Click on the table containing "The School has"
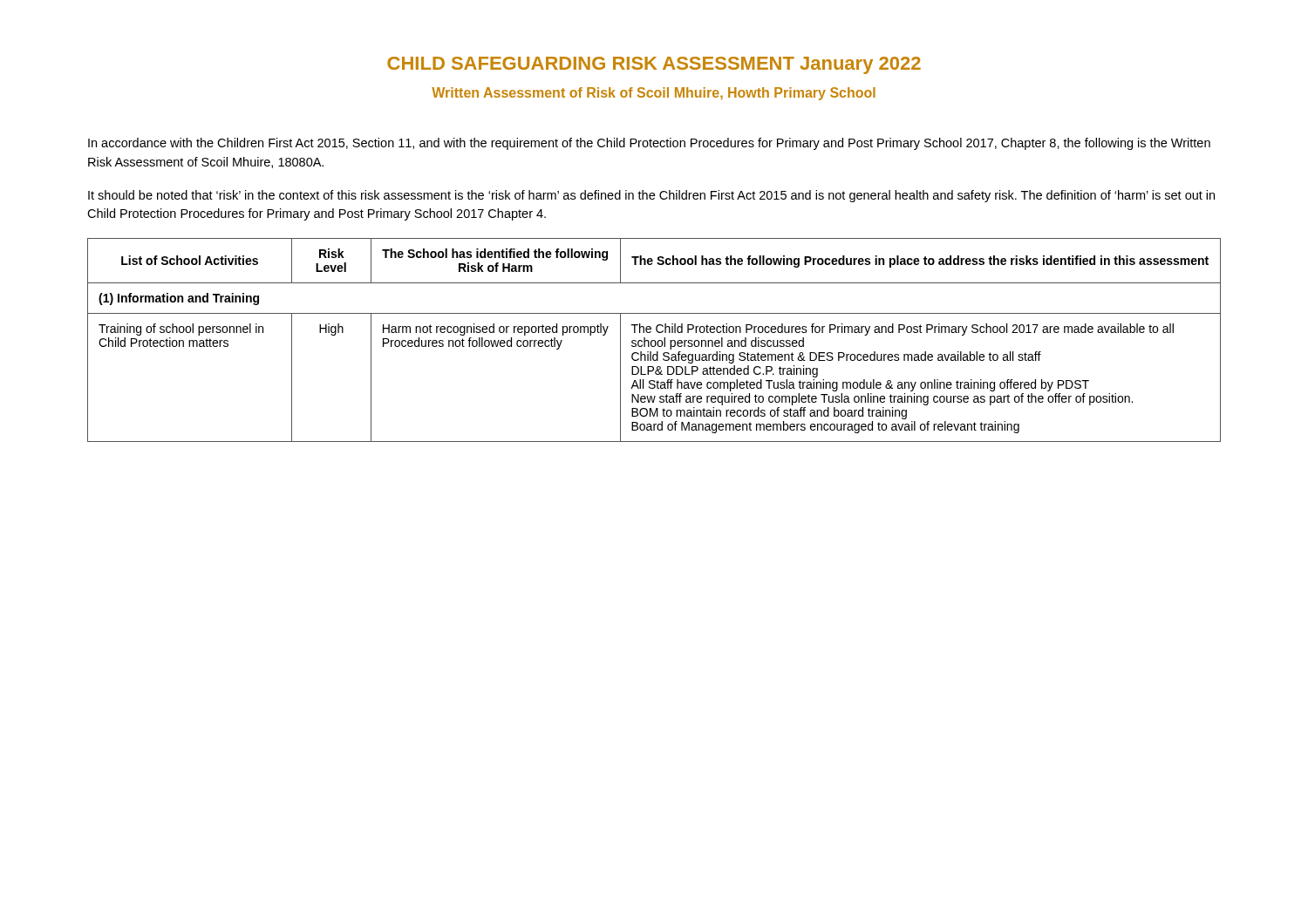Viewport: 1308px width, 924px height. click(654, 340)
